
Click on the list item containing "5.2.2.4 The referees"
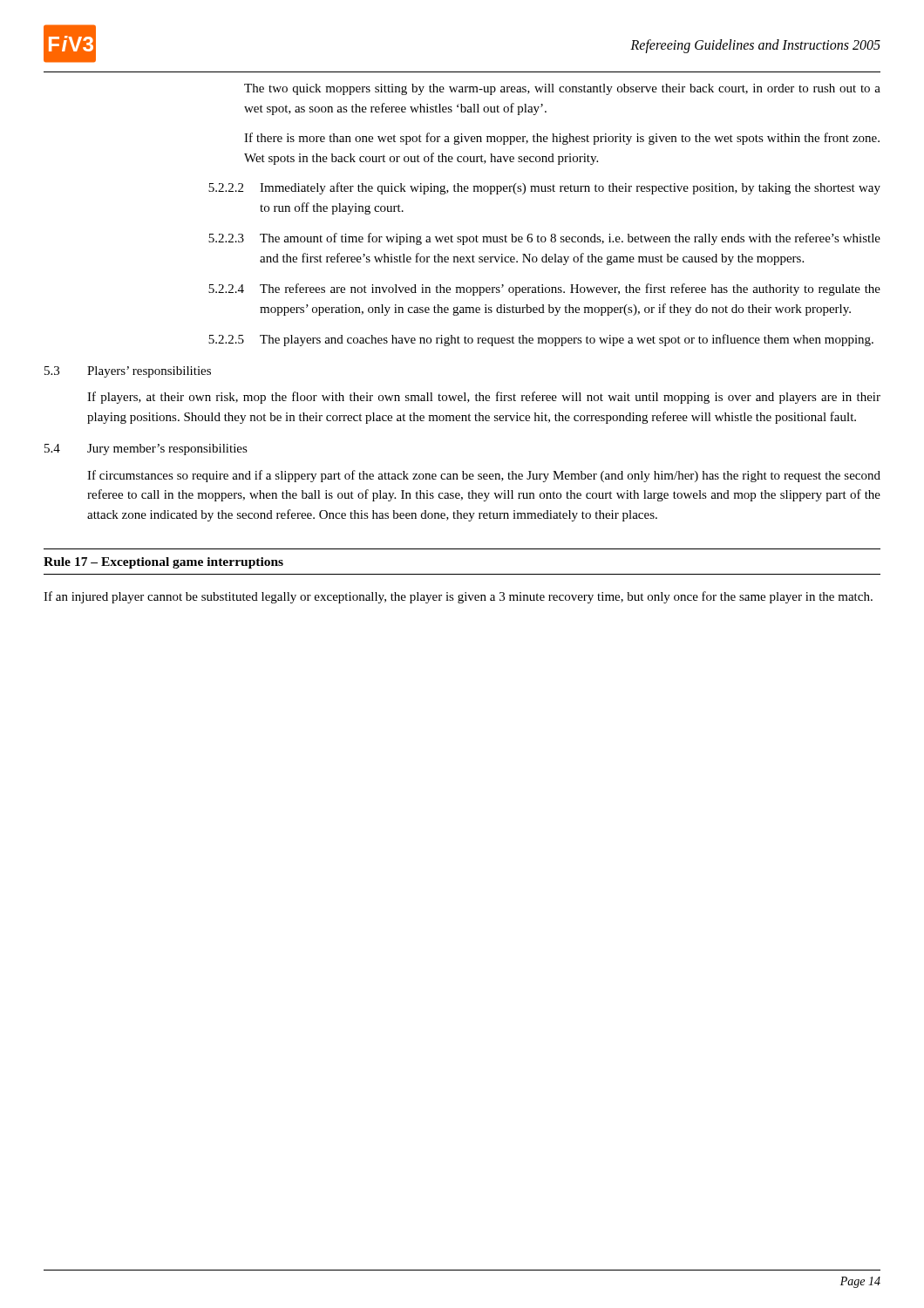510,299
